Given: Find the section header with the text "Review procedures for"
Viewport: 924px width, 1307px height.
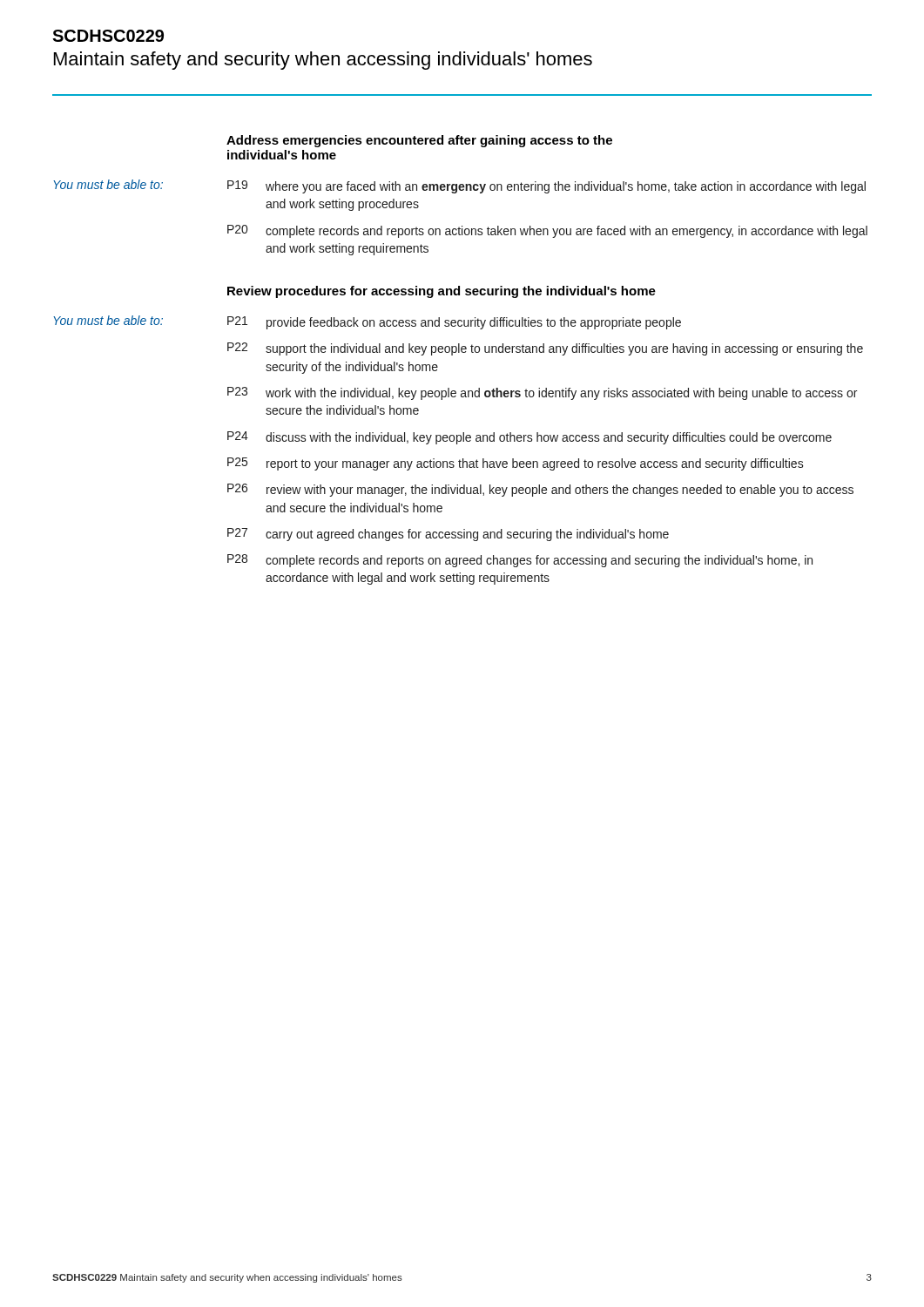Looking at the screenshot, I should click(x=549, y=291).
